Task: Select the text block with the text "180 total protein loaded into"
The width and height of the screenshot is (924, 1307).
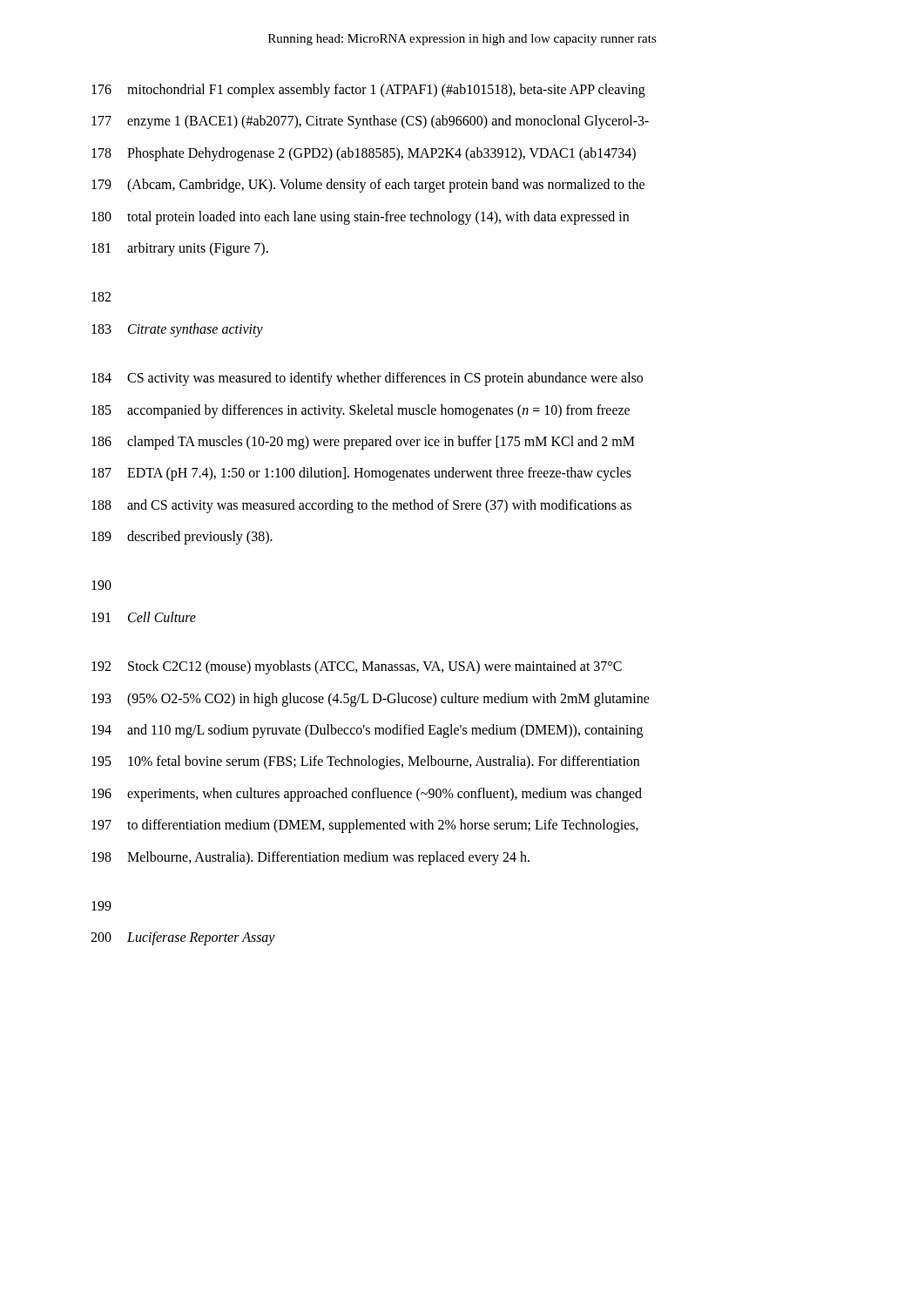Action: click(x=462, y=217)
